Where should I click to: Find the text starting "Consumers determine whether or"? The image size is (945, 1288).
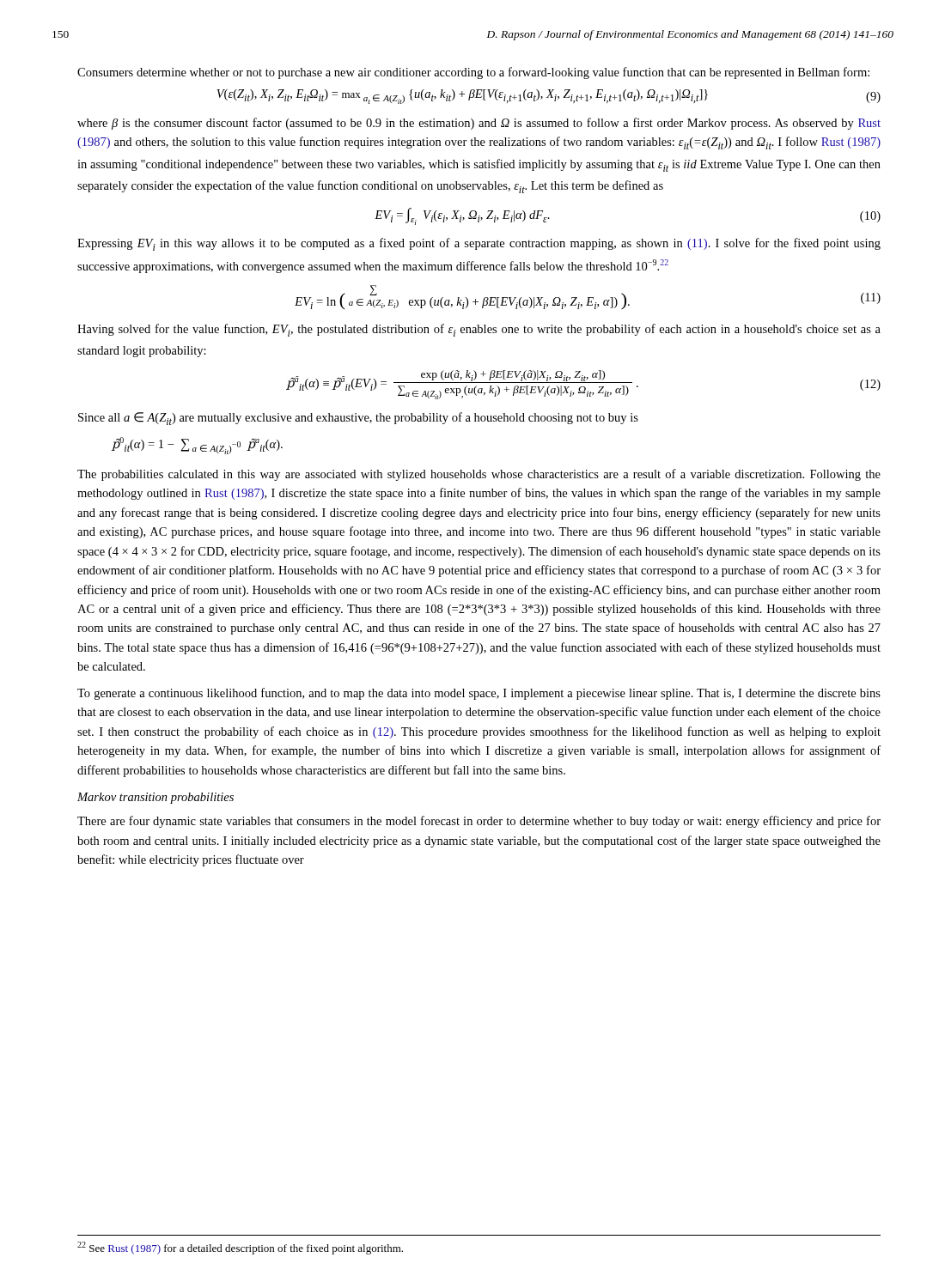[x=474, y=72]
